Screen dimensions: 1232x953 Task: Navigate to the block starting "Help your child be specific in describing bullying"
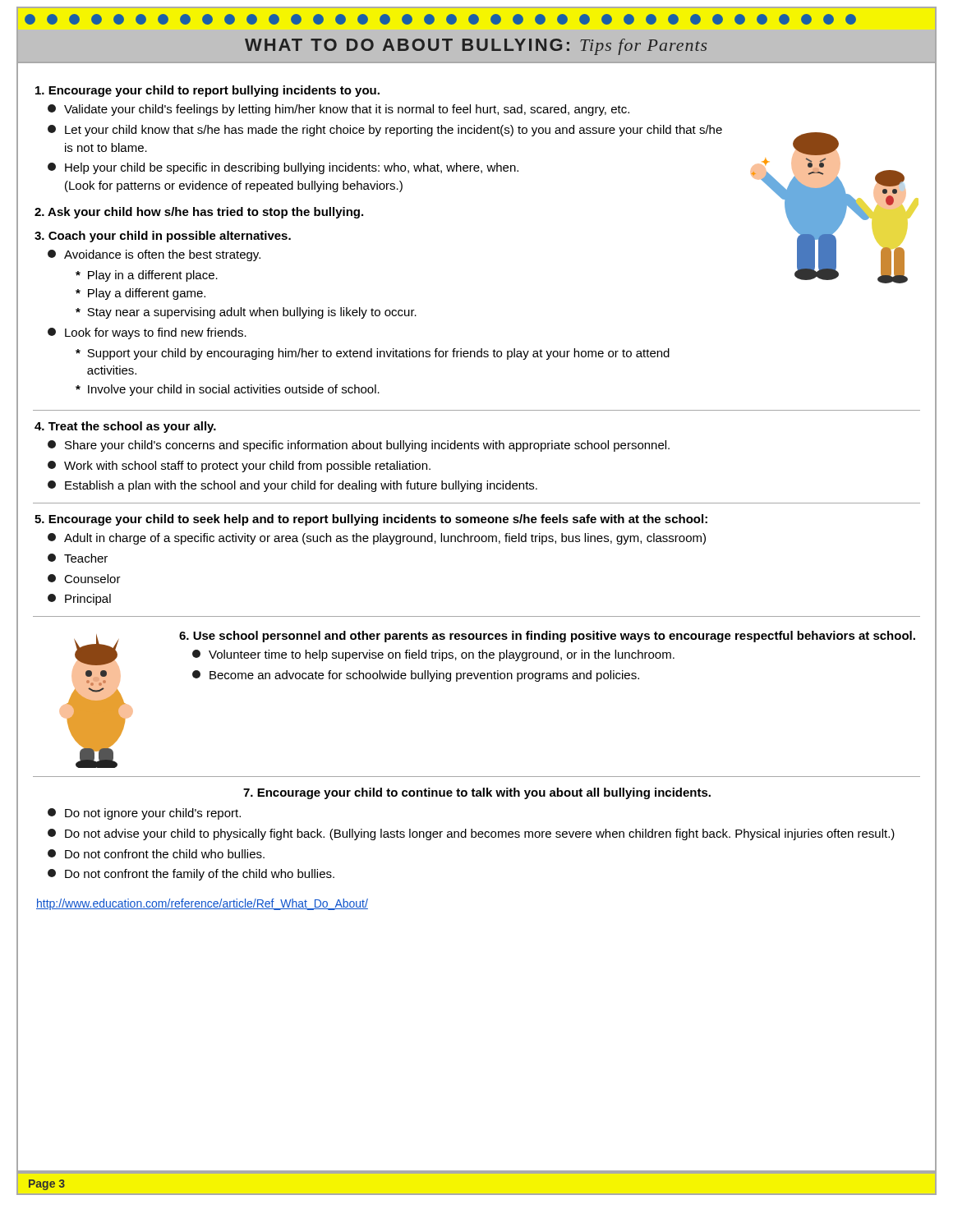(x=385, y=177)
